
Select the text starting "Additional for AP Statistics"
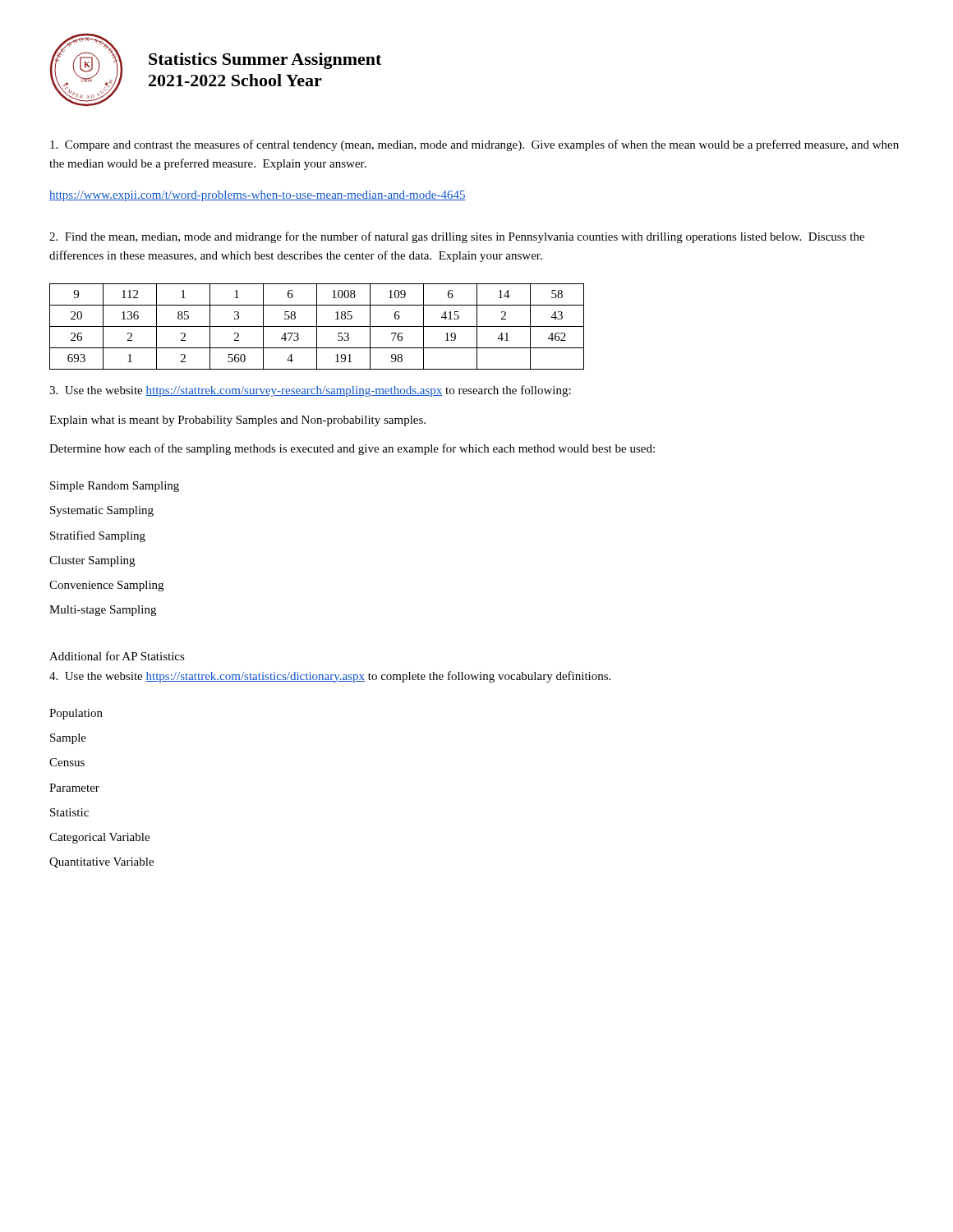point(117,656)
